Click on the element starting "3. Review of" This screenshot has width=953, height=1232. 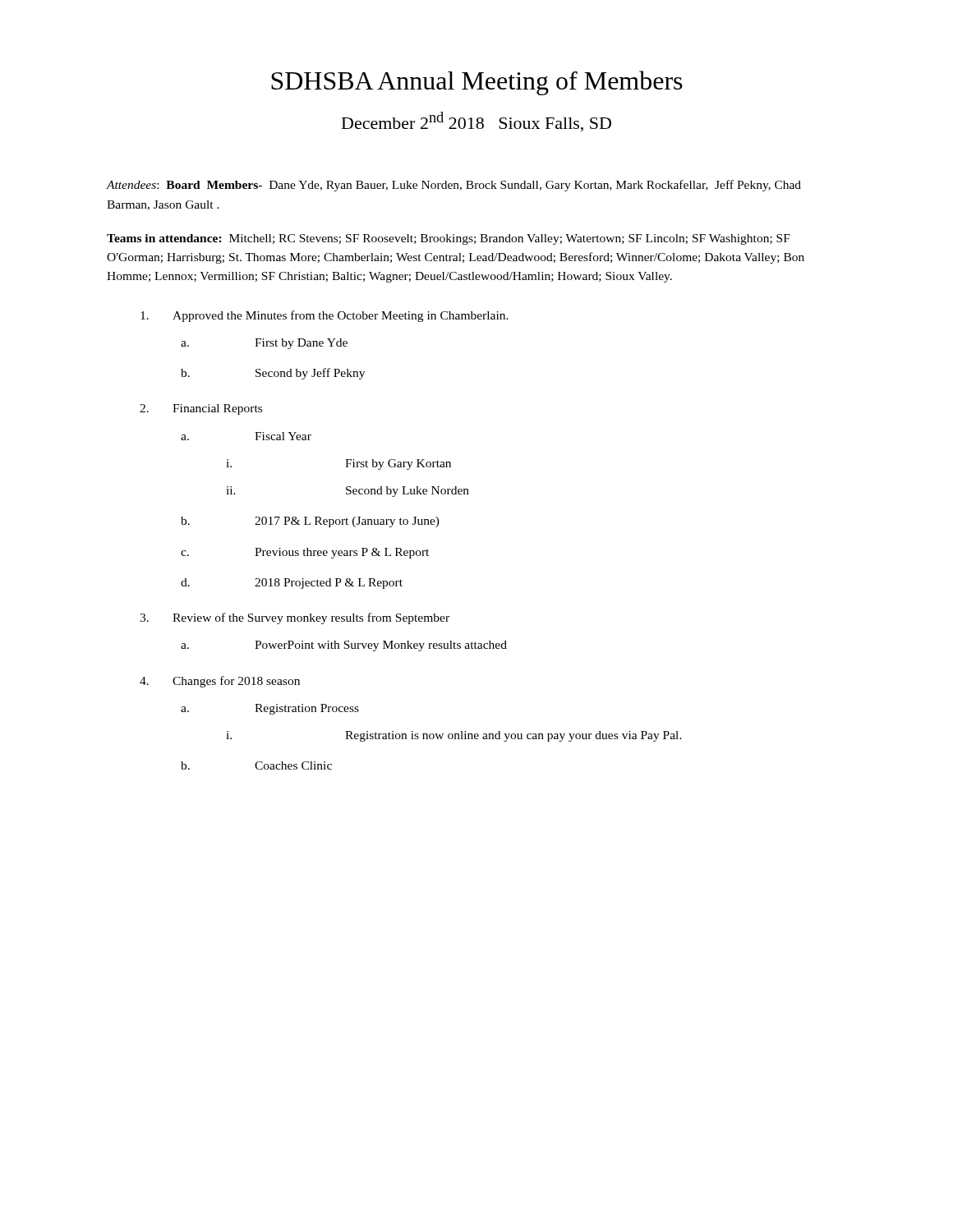click(x=278, y=617)
